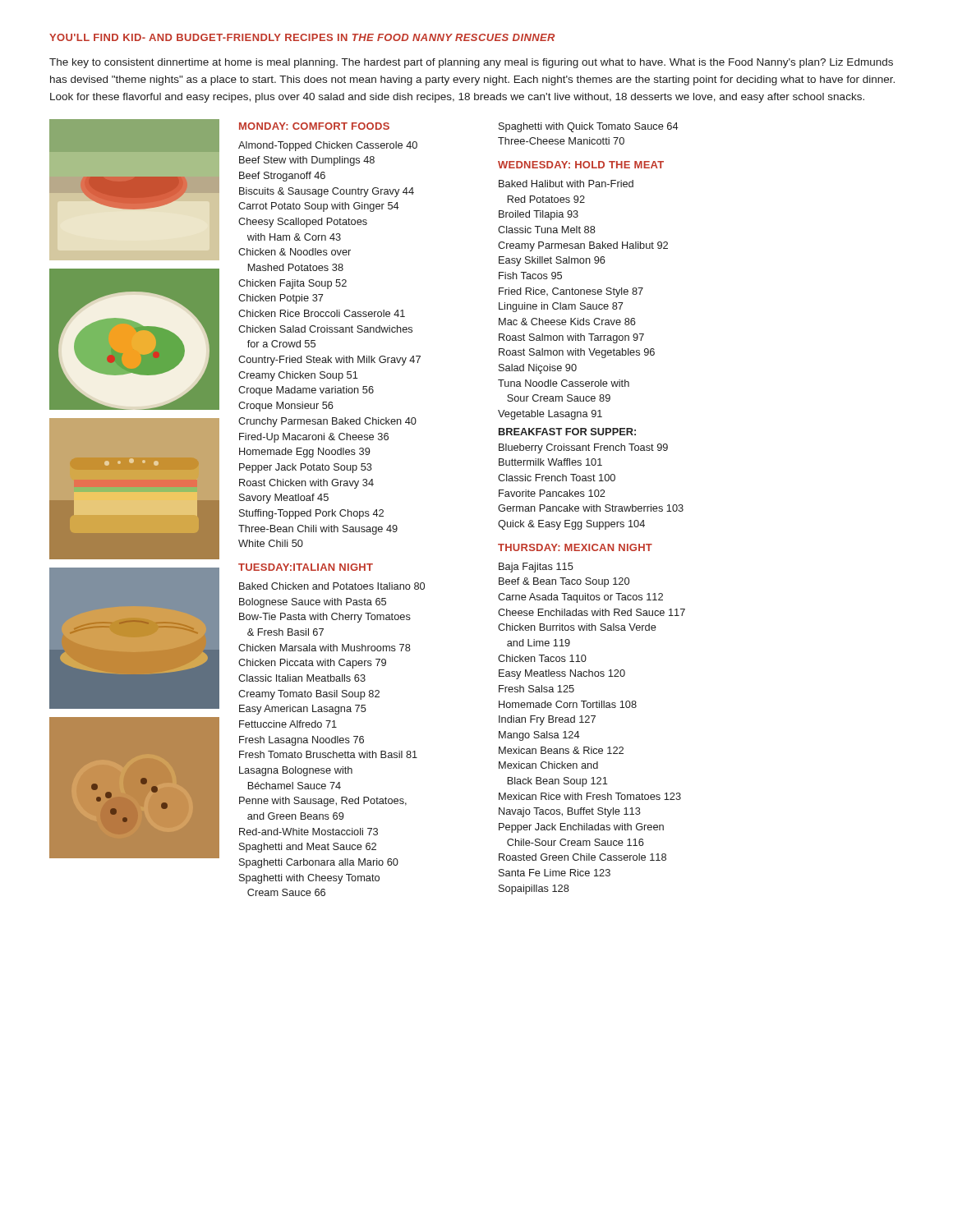Point to the block starting "Roast Salmon with Tarragon 97"
Image resolution: width=953 pixels, height=1232 pixels.
(x=571, y=337)
